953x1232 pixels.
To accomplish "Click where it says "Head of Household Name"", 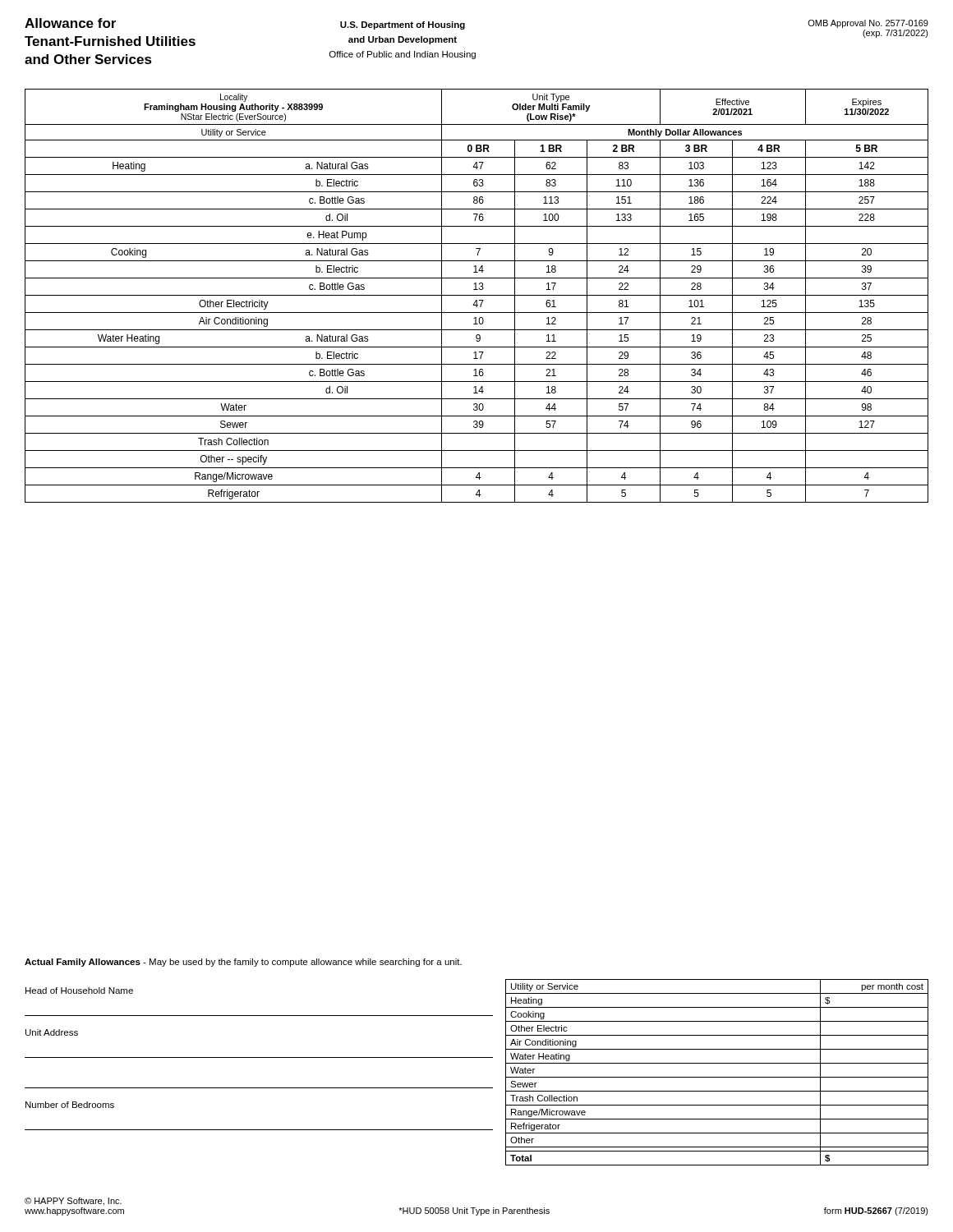I will point(79,991).
